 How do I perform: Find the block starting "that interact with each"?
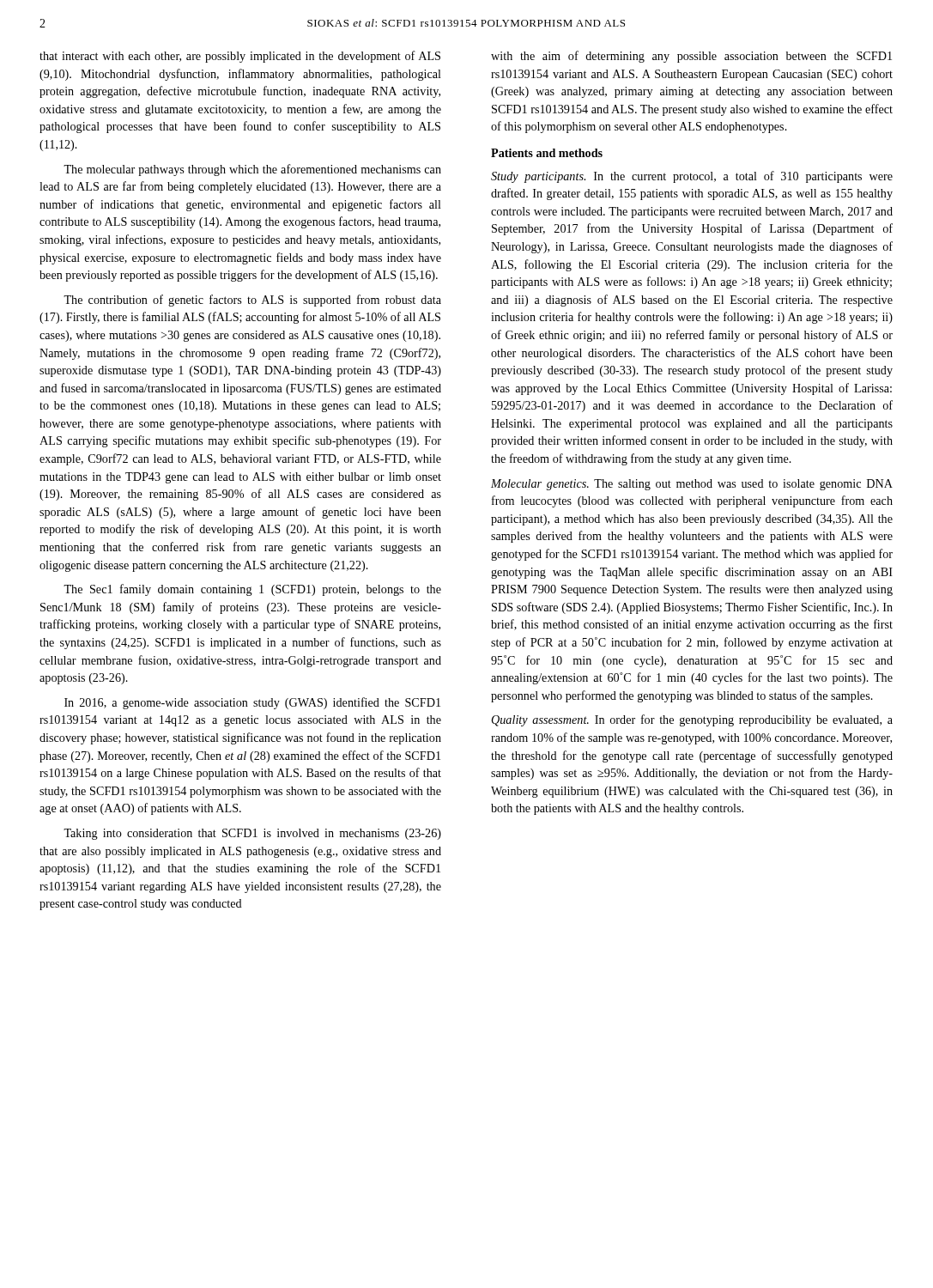240,100
